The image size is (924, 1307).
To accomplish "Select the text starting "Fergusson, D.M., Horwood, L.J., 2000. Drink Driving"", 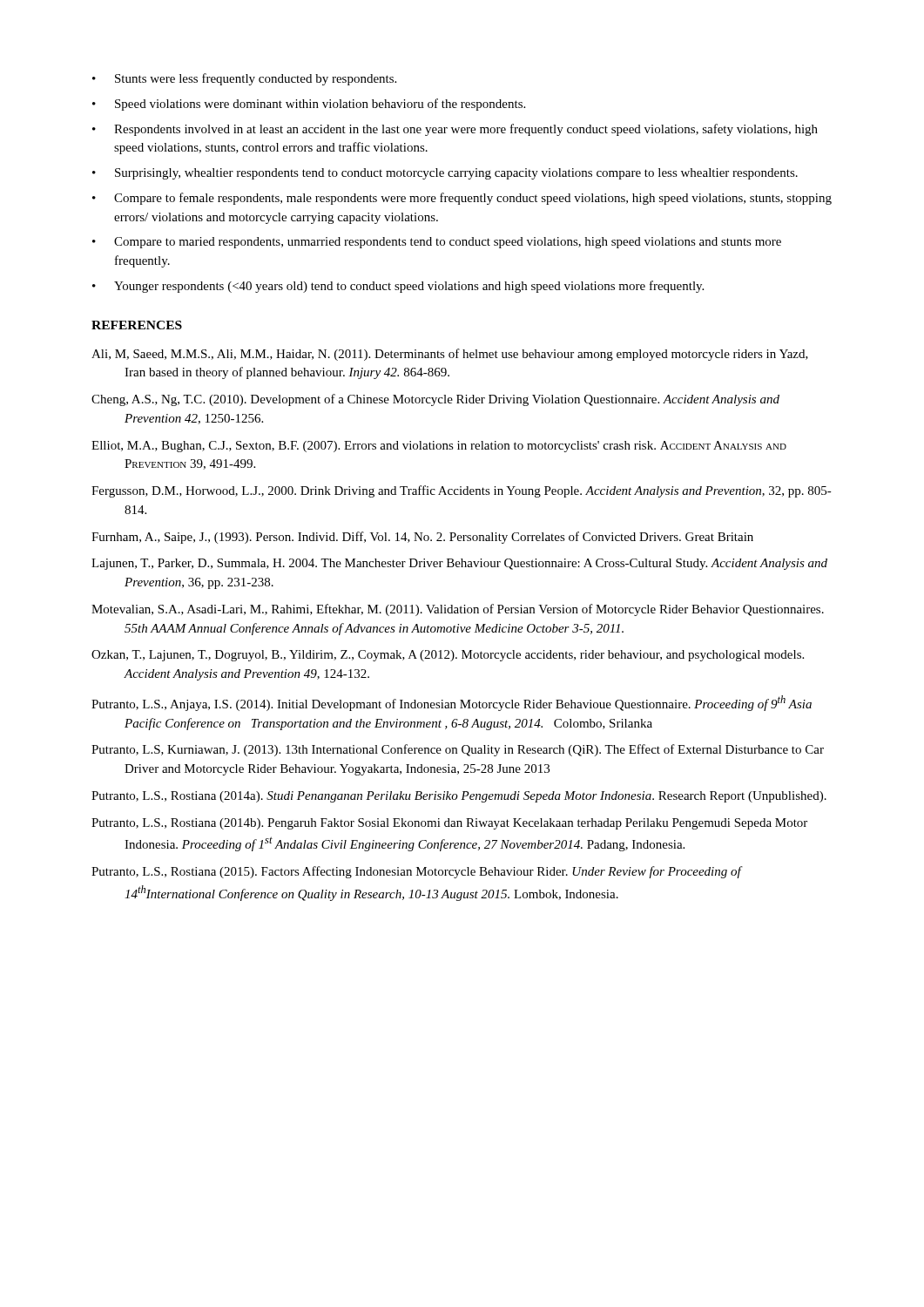I will point(461,500).
